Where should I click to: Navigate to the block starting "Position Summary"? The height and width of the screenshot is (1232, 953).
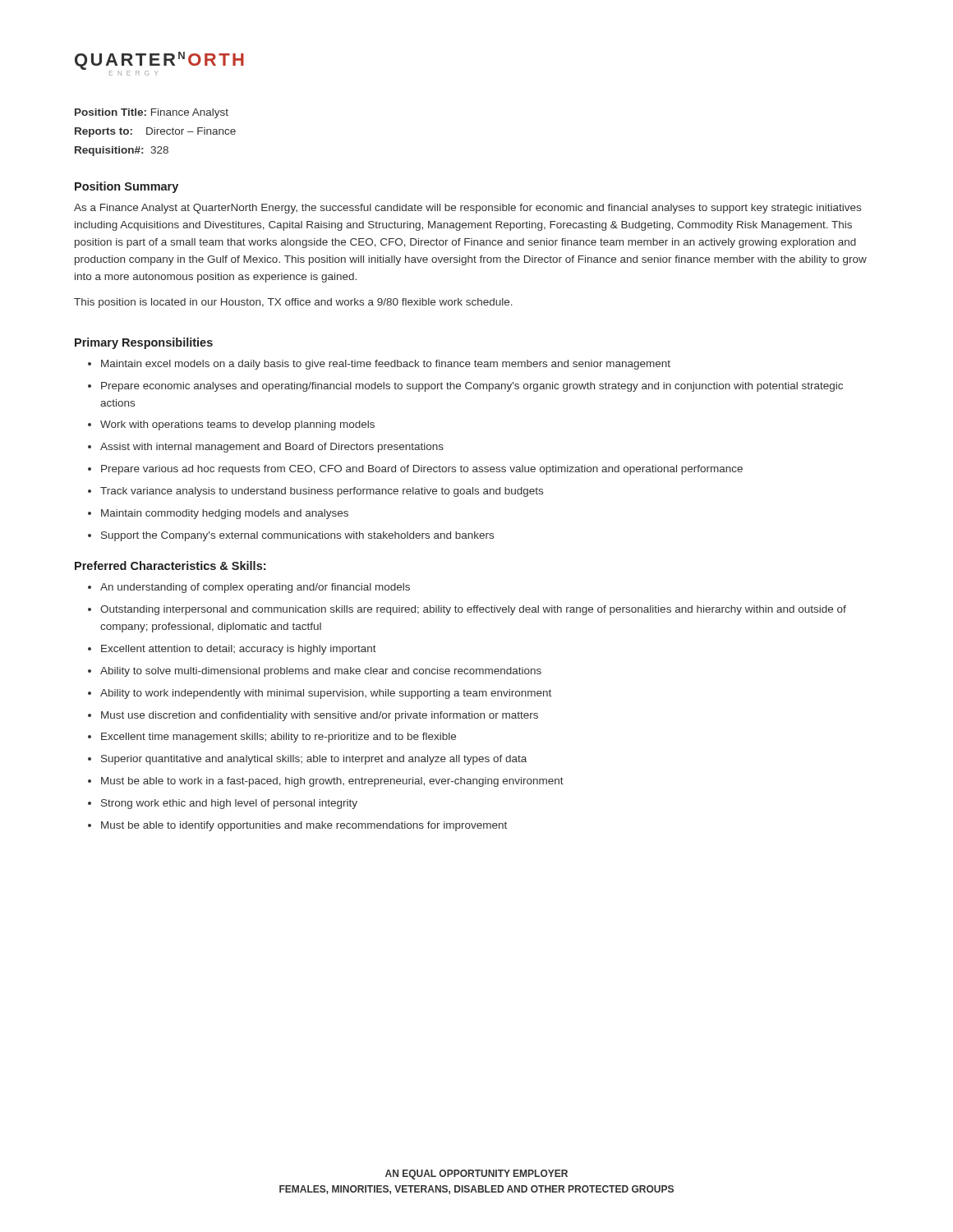(x=126, y=187)
